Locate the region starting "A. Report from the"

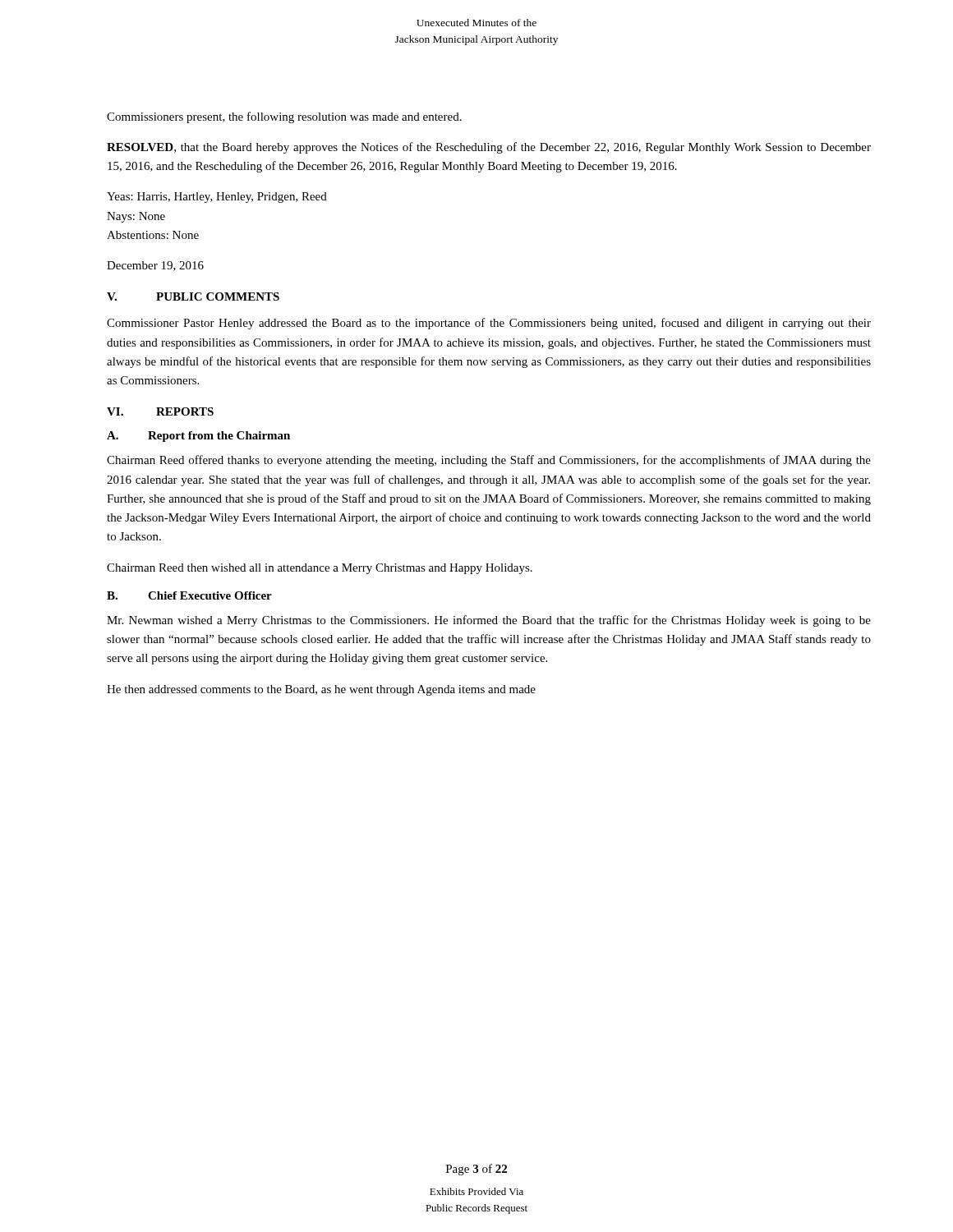point(199,436)
